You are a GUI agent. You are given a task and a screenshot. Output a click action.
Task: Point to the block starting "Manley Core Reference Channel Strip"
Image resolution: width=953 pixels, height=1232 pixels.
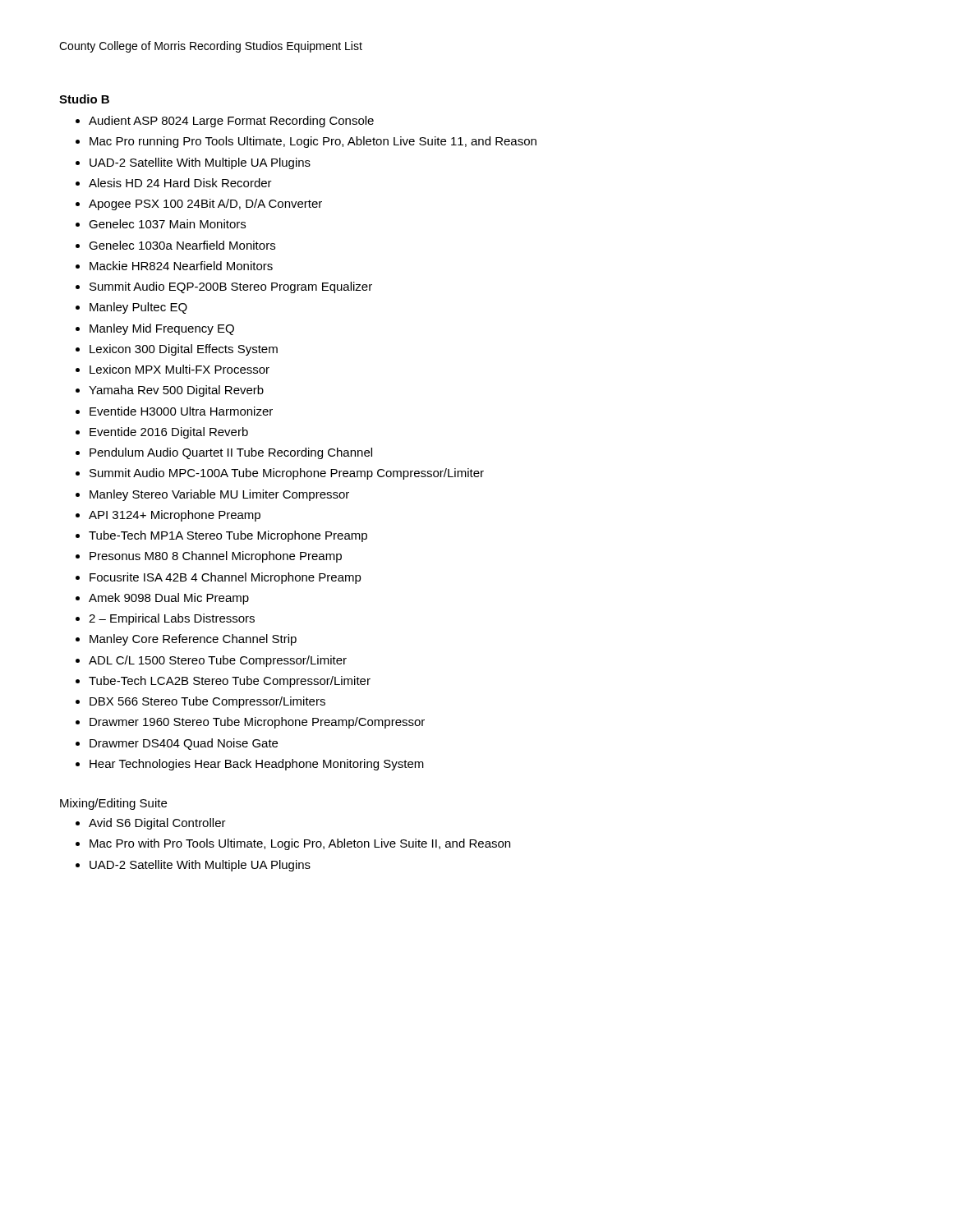(193, 639)
